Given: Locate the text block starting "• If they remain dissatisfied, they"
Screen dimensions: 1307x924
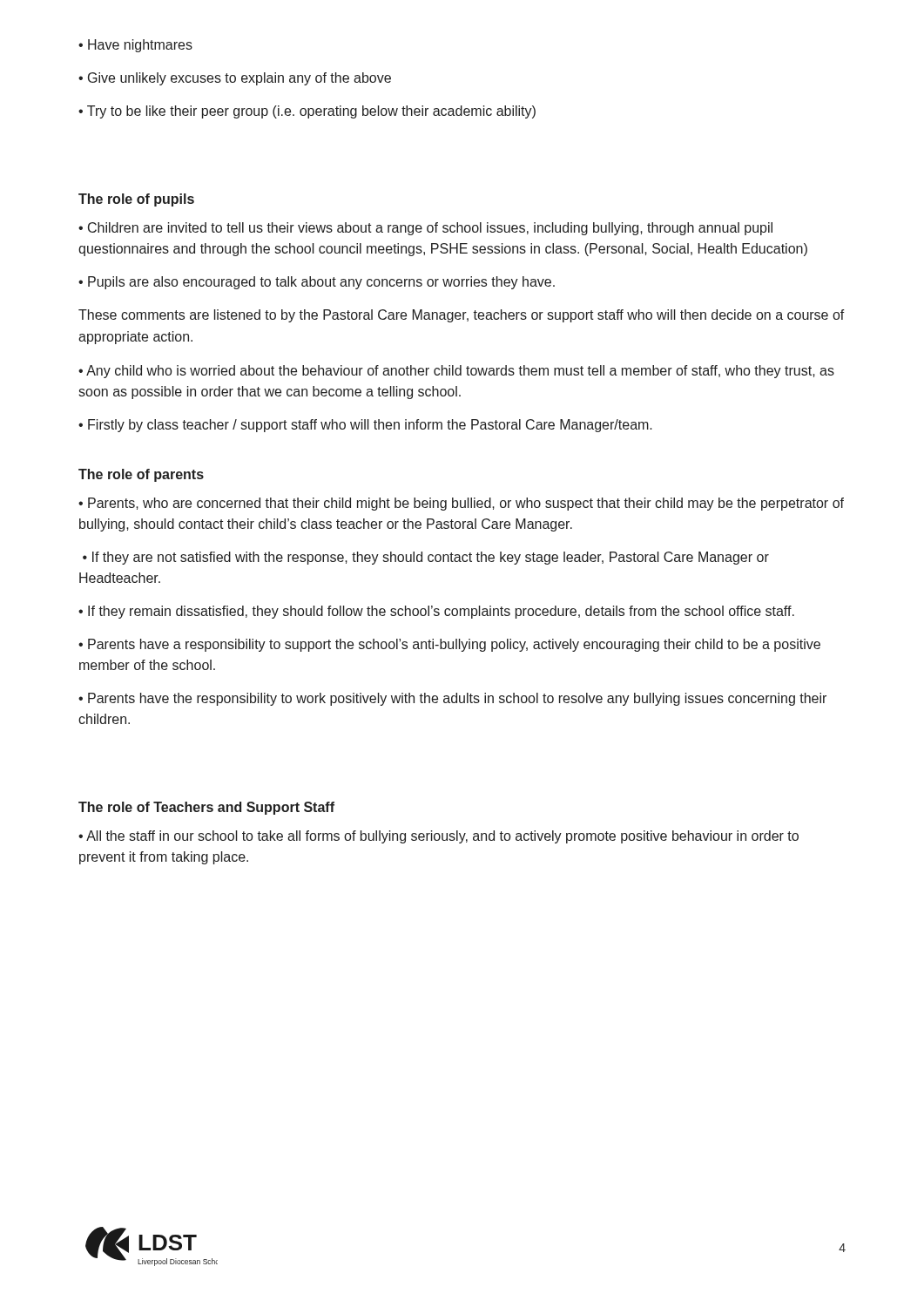Looking at the screenshot, I should [x=437, y=611].
